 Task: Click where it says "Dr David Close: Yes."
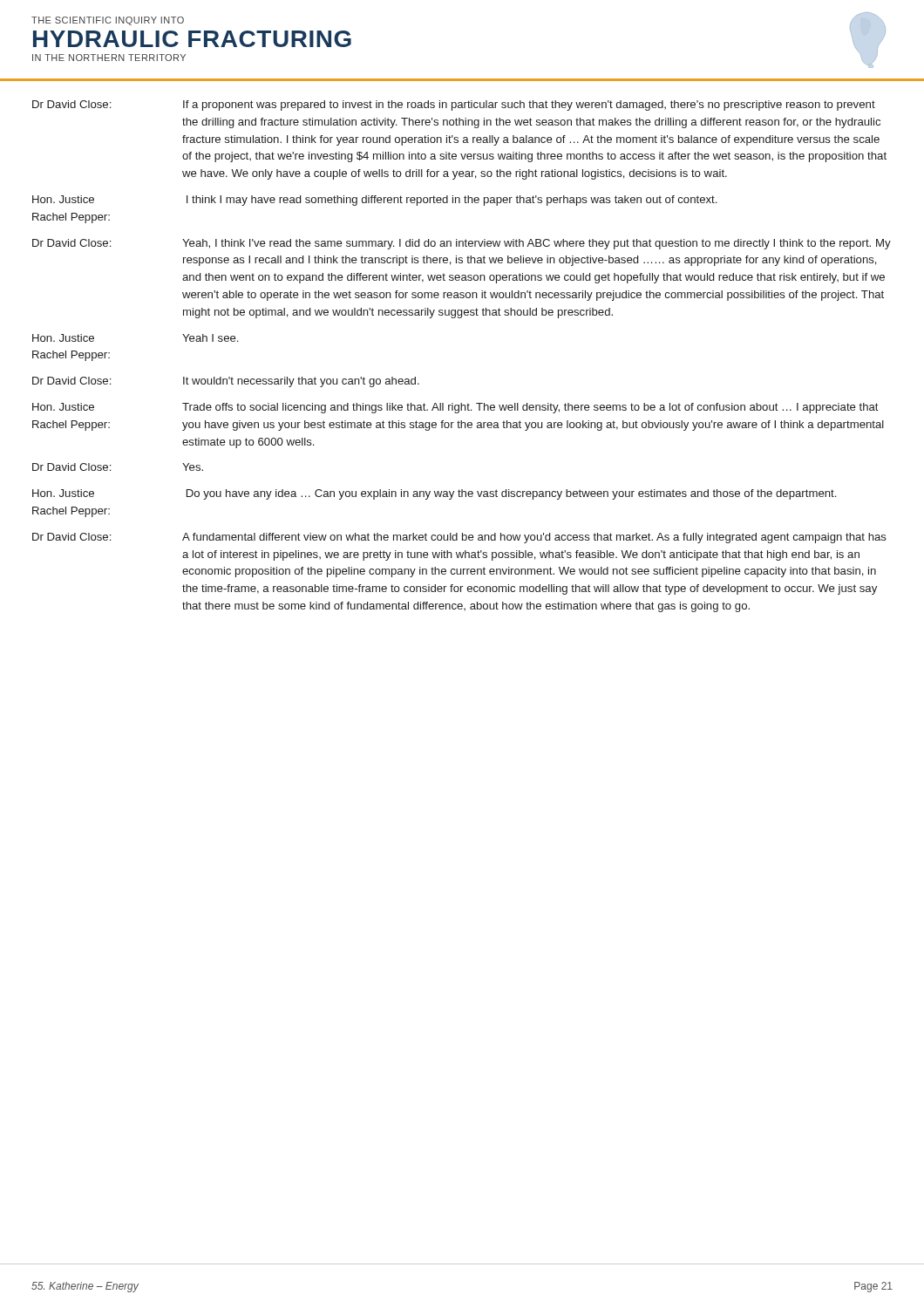72,466
